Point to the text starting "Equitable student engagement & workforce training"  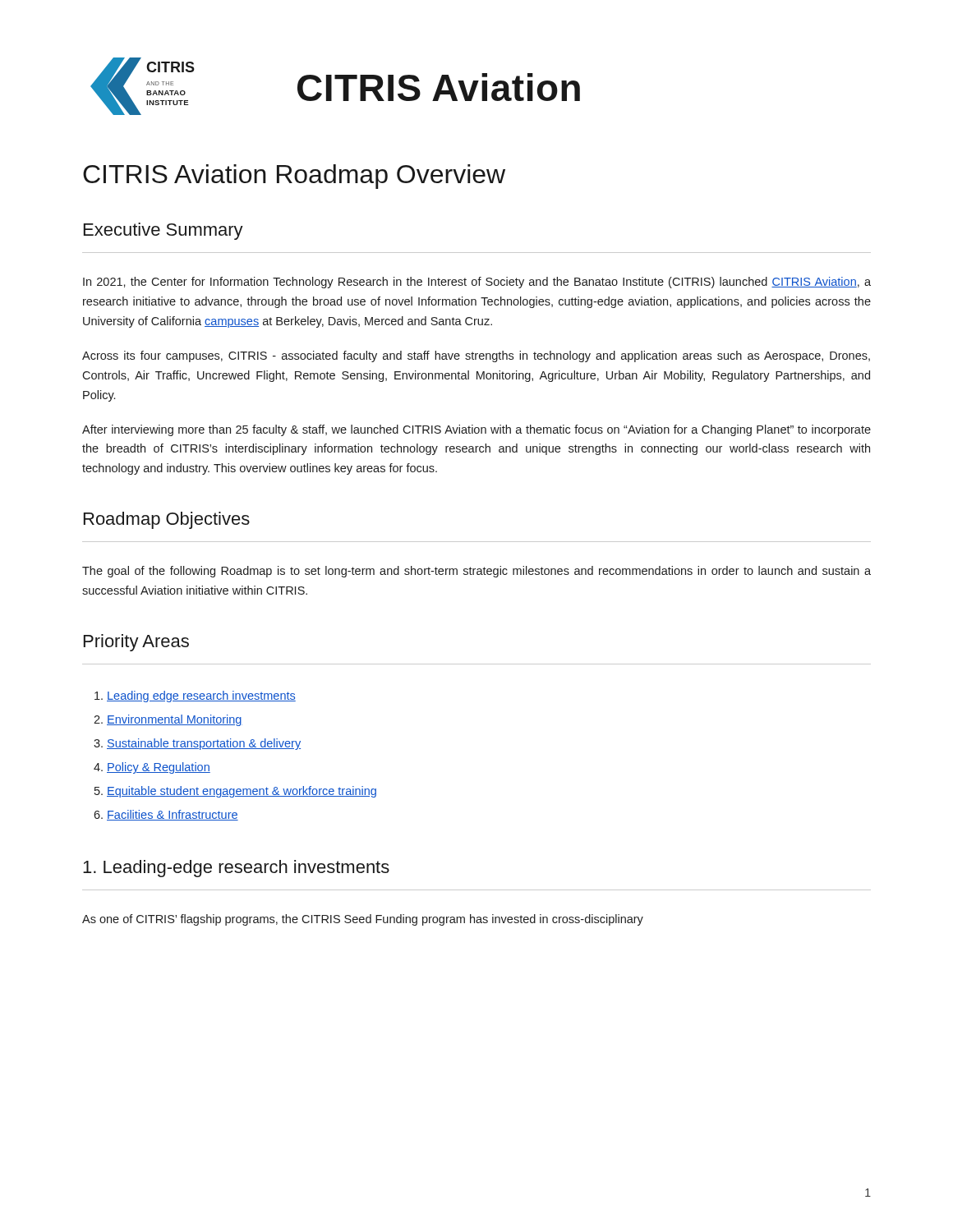click(242, 791)
